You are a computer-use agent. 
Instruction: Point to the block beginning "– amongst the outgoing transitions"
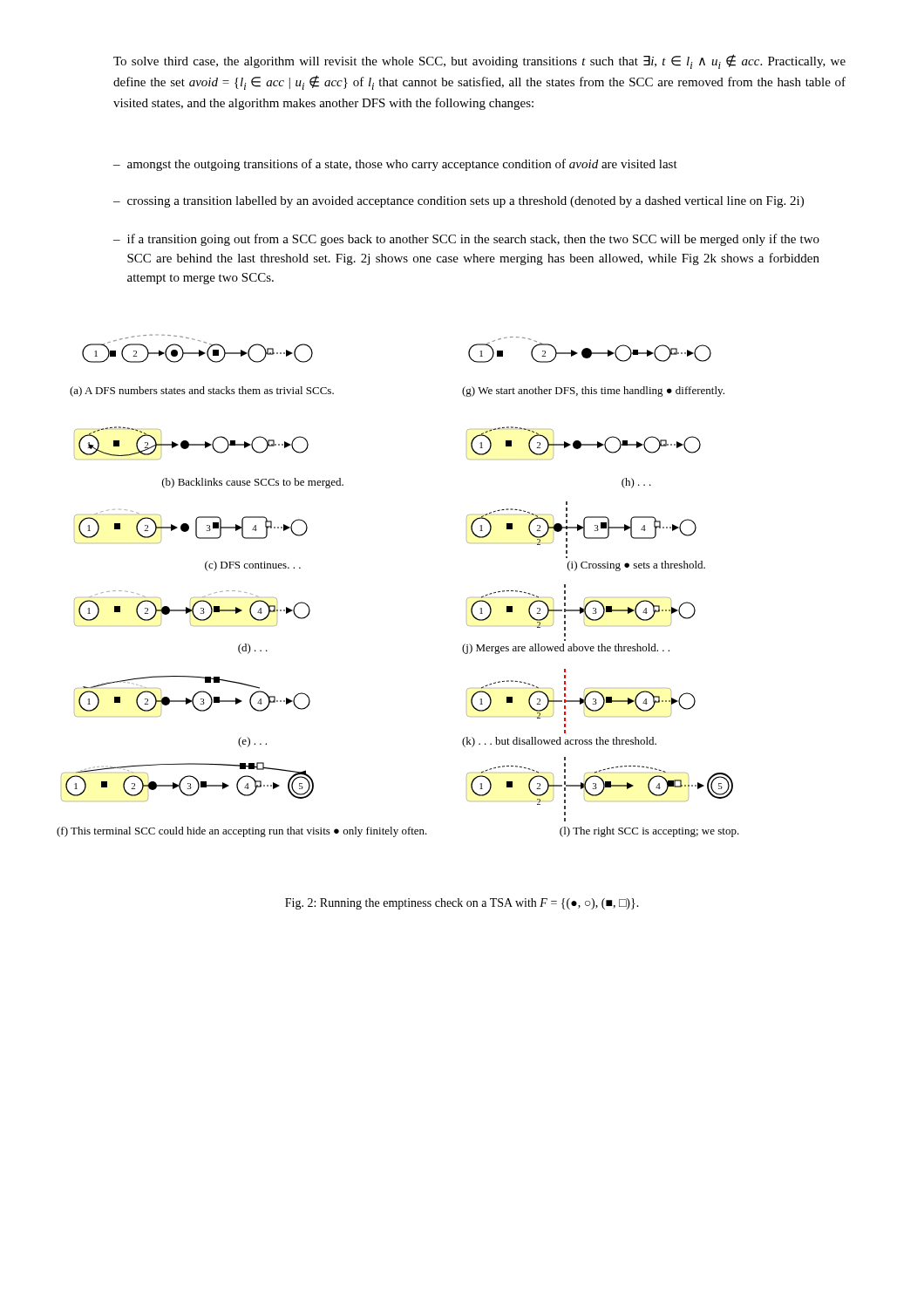pyautogui.click(x=395, y=165)
